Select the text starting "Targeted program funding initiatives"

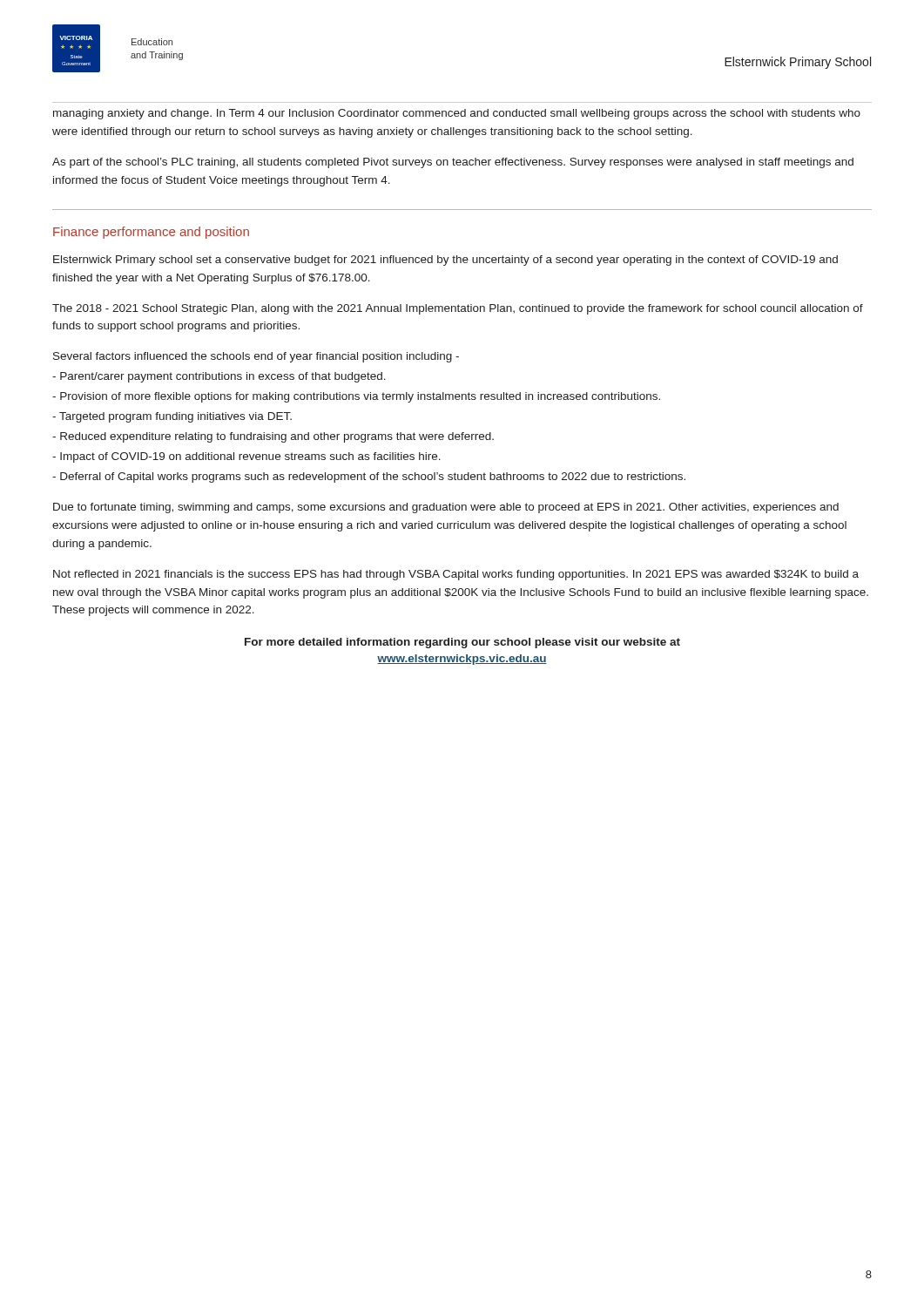172,416
